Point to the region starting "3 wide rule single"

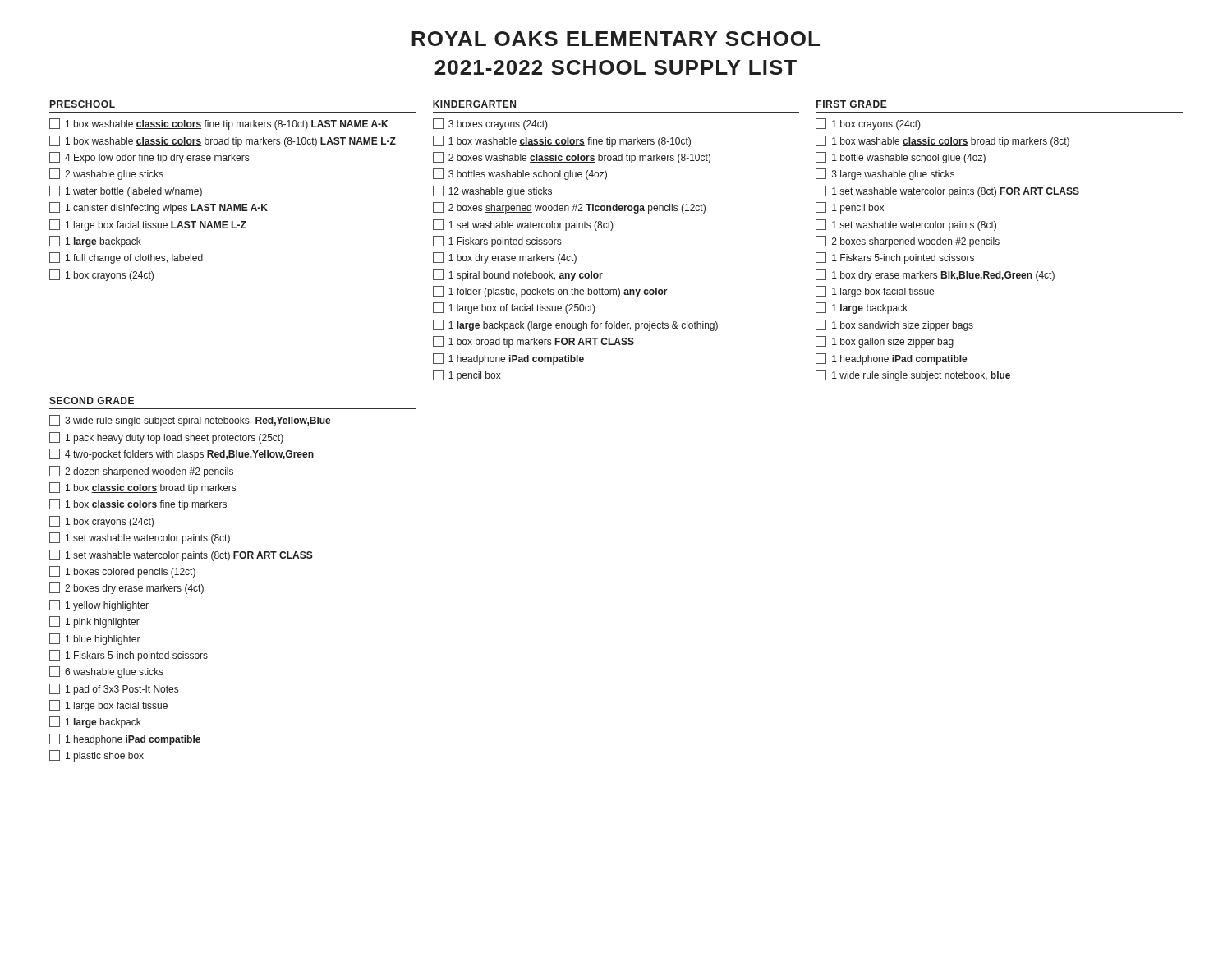(x=233, y=422)
